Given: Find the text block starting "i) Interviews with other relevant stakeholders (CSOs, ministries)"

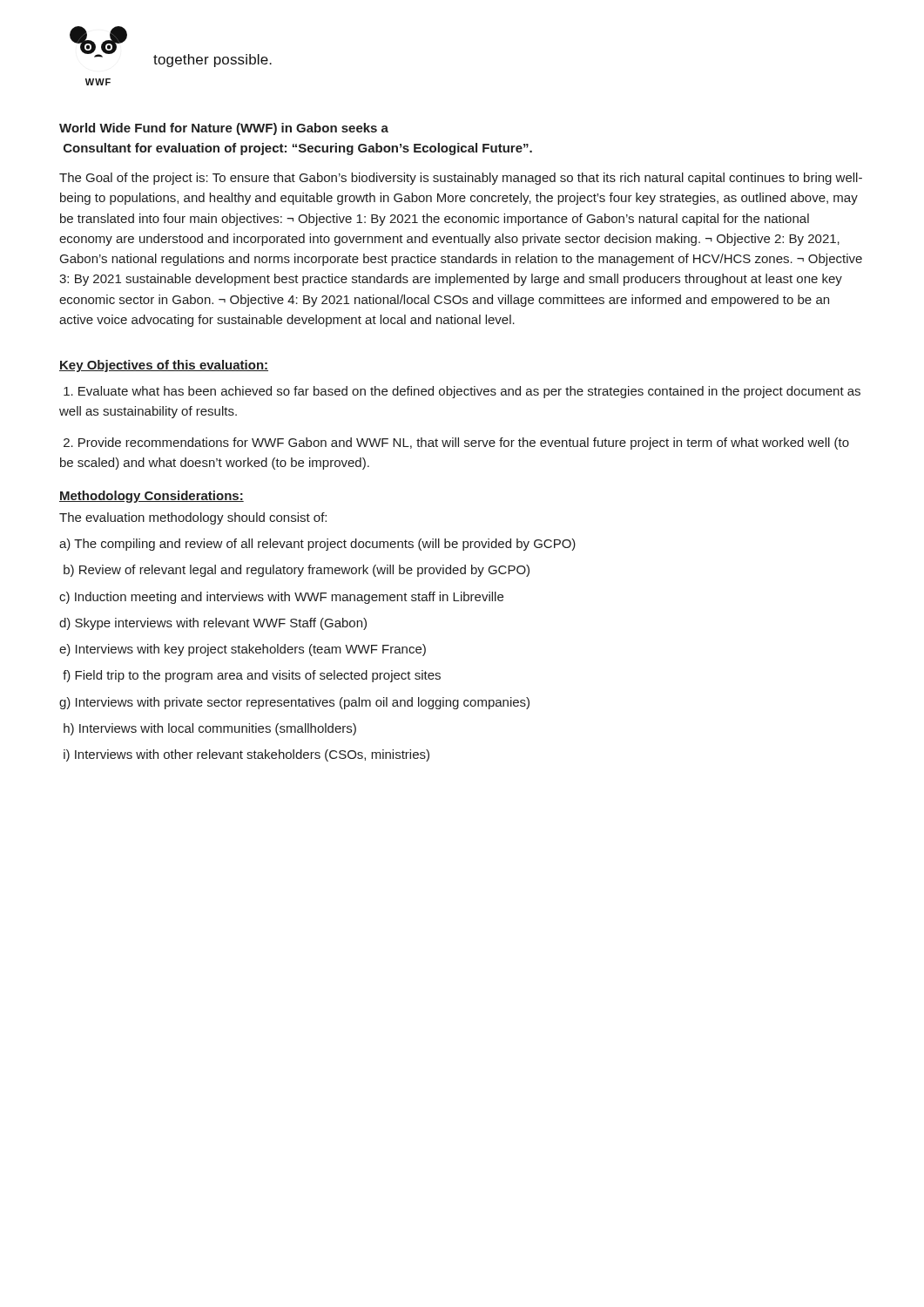Looking at the screenshot, I should [x=245, y=754].
